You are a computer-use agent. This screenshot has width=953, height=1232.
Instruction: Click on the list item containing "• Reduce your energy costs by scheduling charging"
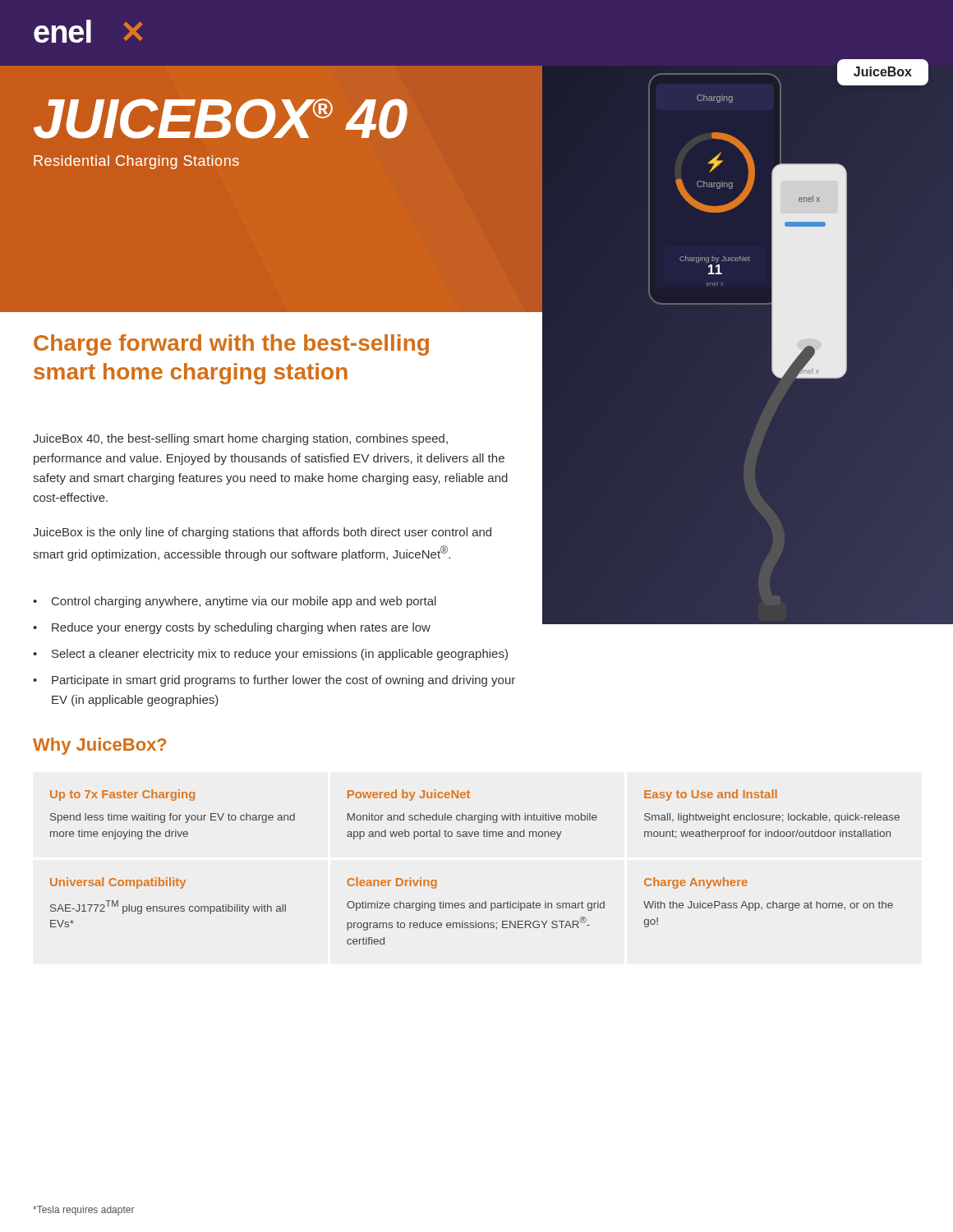point(275,627)
